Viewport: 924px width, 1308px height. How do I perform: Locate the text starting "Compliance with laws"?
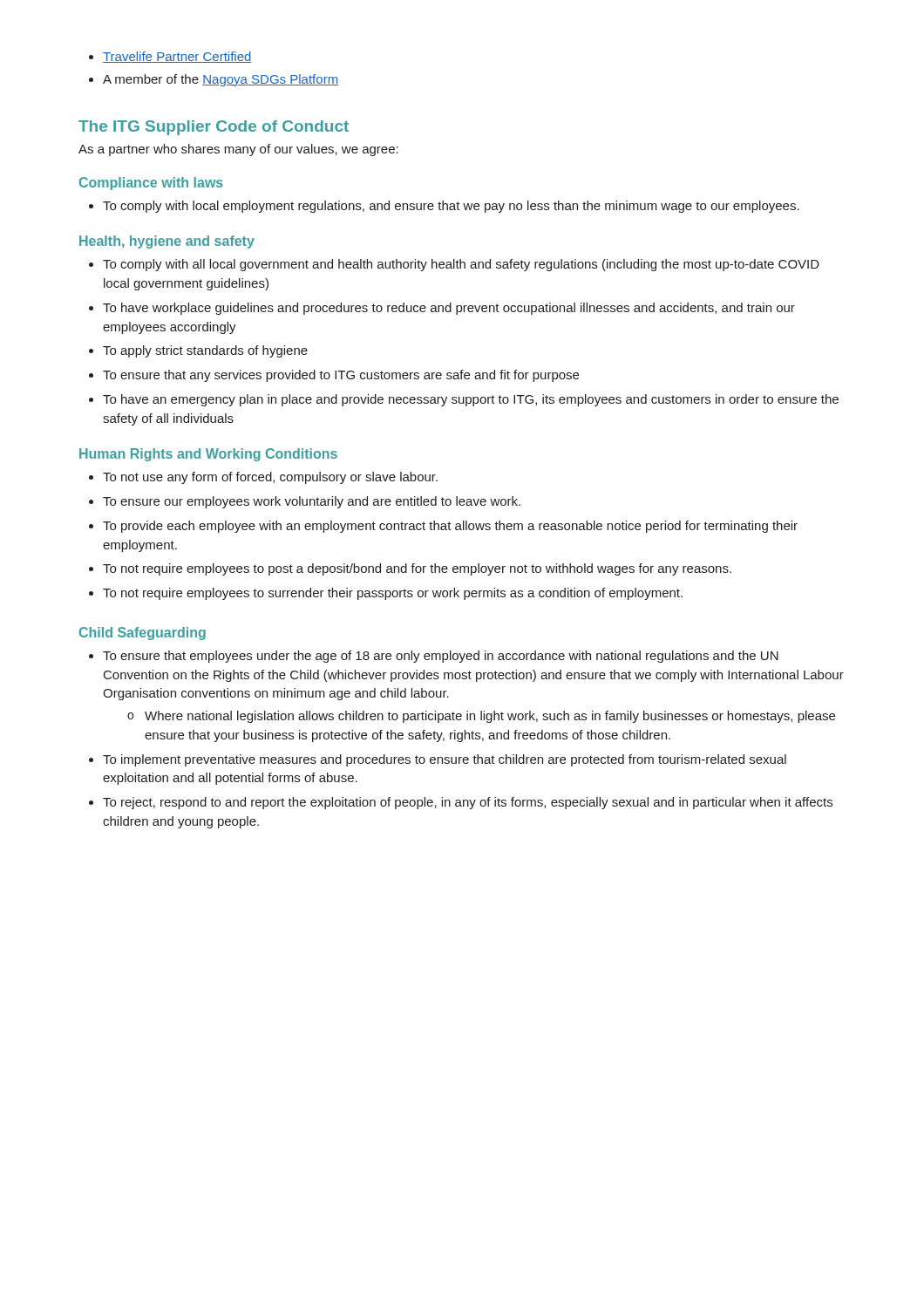(151, 182)
